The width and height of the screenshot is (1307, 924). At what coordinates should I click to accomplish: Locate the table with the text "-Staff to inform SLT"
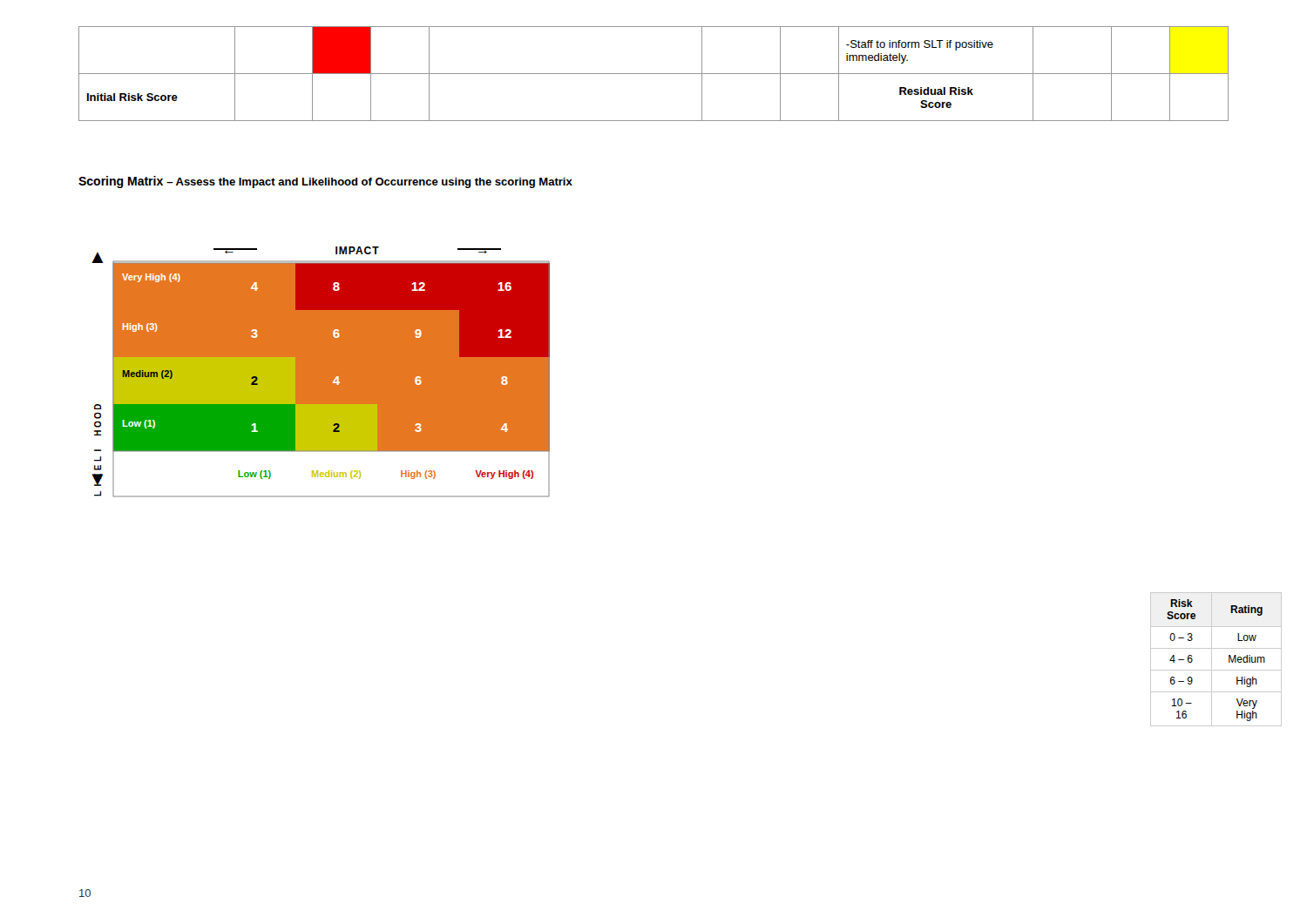(x=654, y=74)
